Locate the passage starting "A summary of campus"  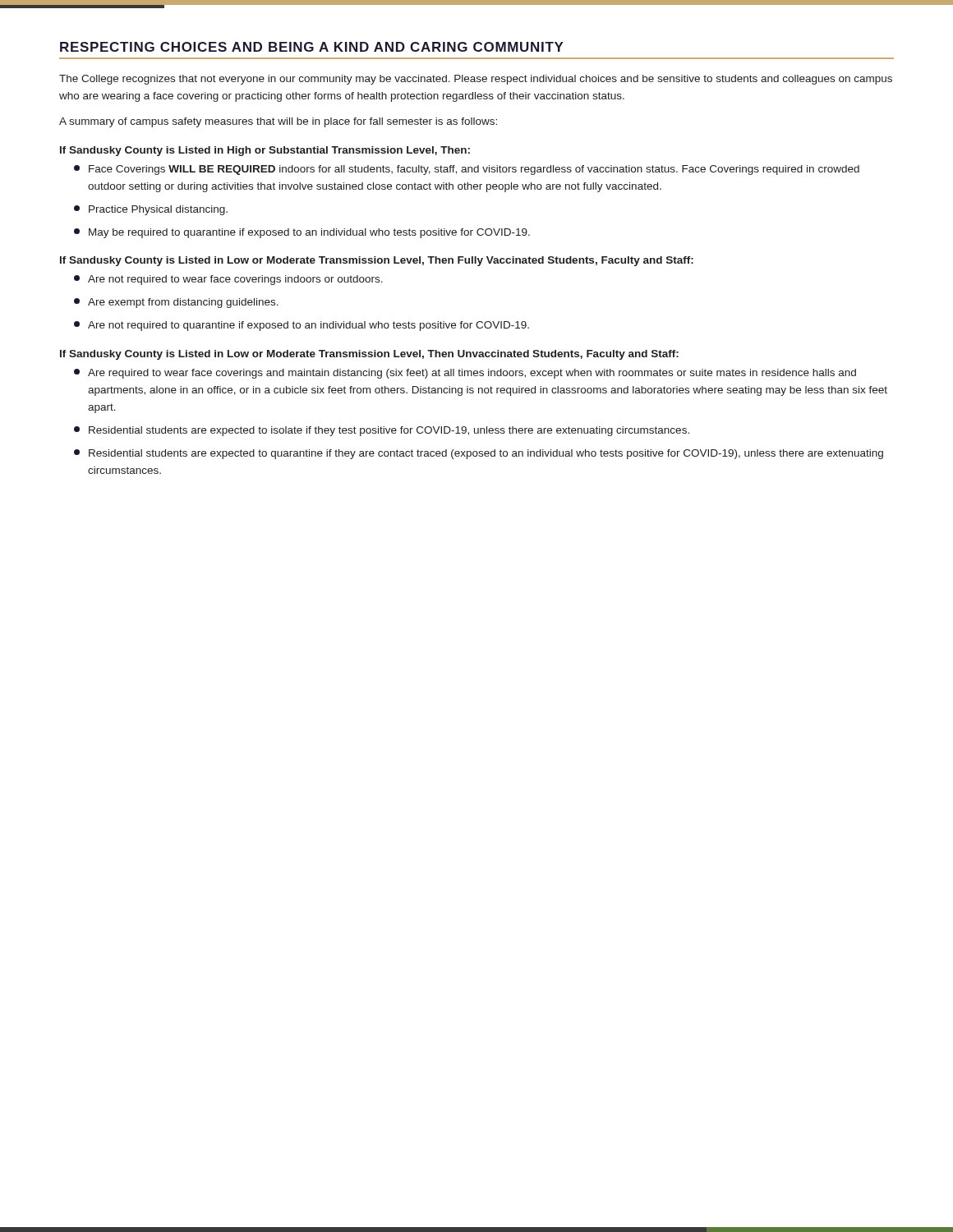[279, 121]
